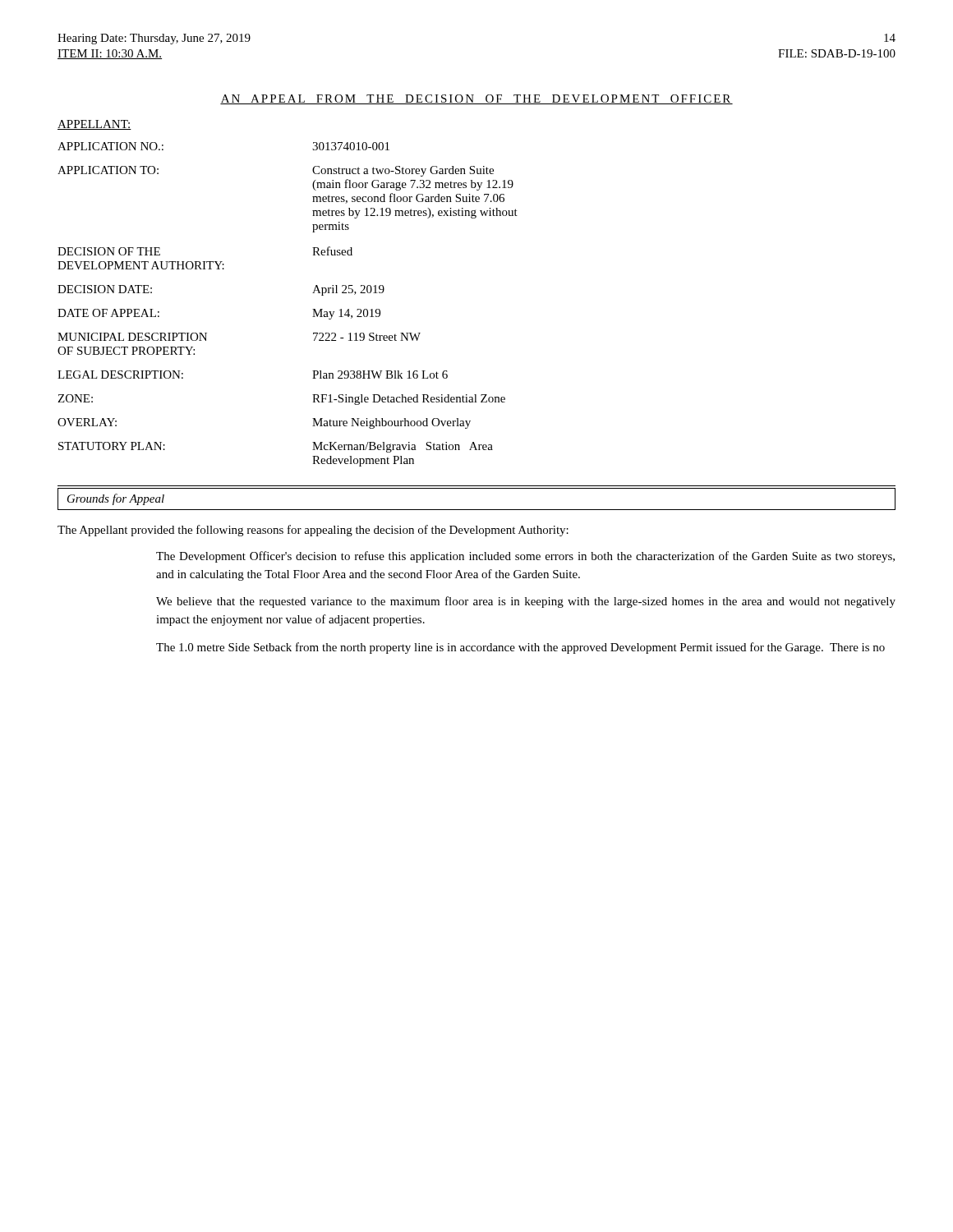
Task: Locate the region starting "The 1.0 metre Side Setback from the"
Action: point(521,647)
